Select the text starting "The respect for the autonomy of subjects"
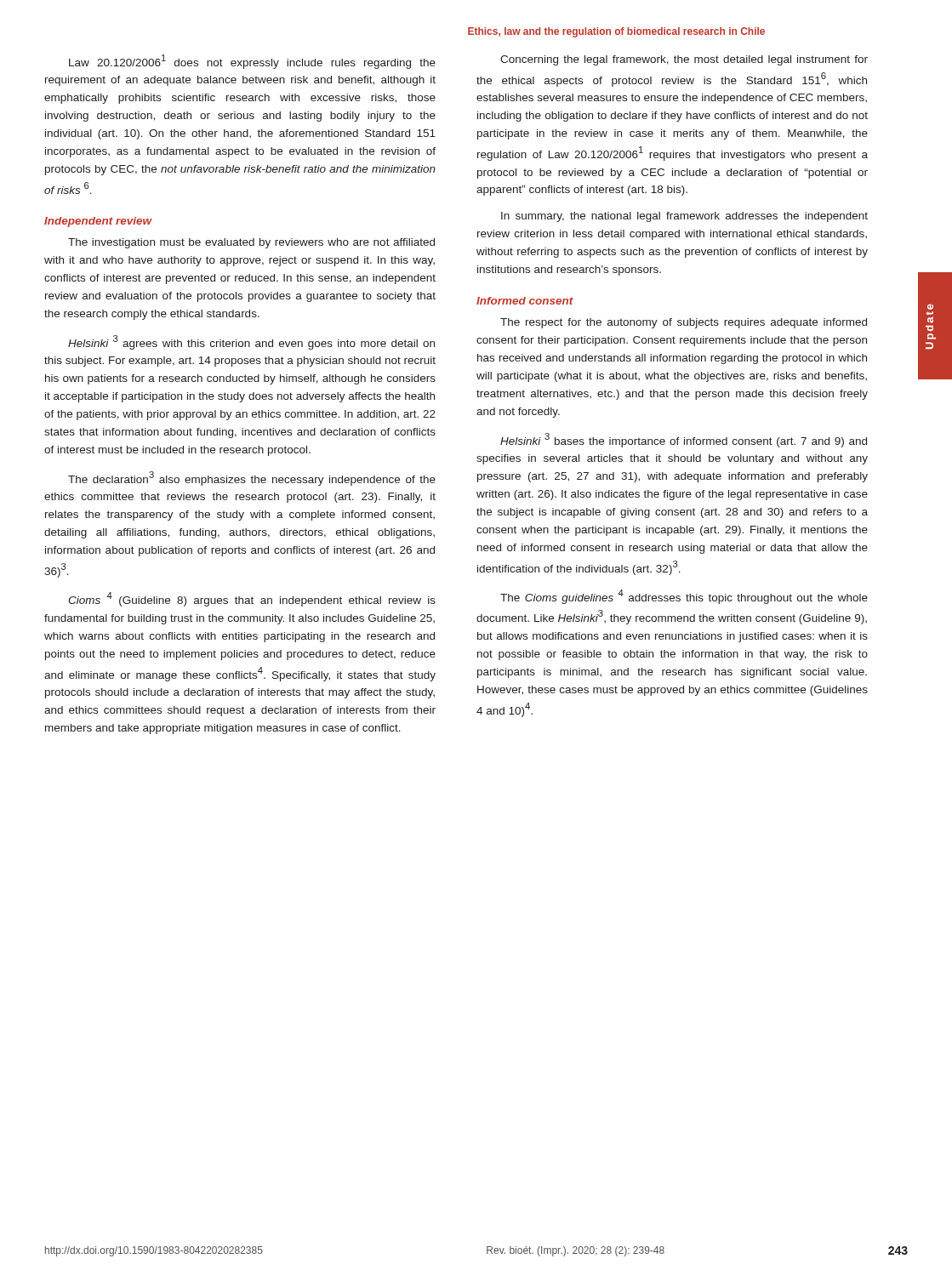The image size is (952, 1276). (x=672, y=367)
